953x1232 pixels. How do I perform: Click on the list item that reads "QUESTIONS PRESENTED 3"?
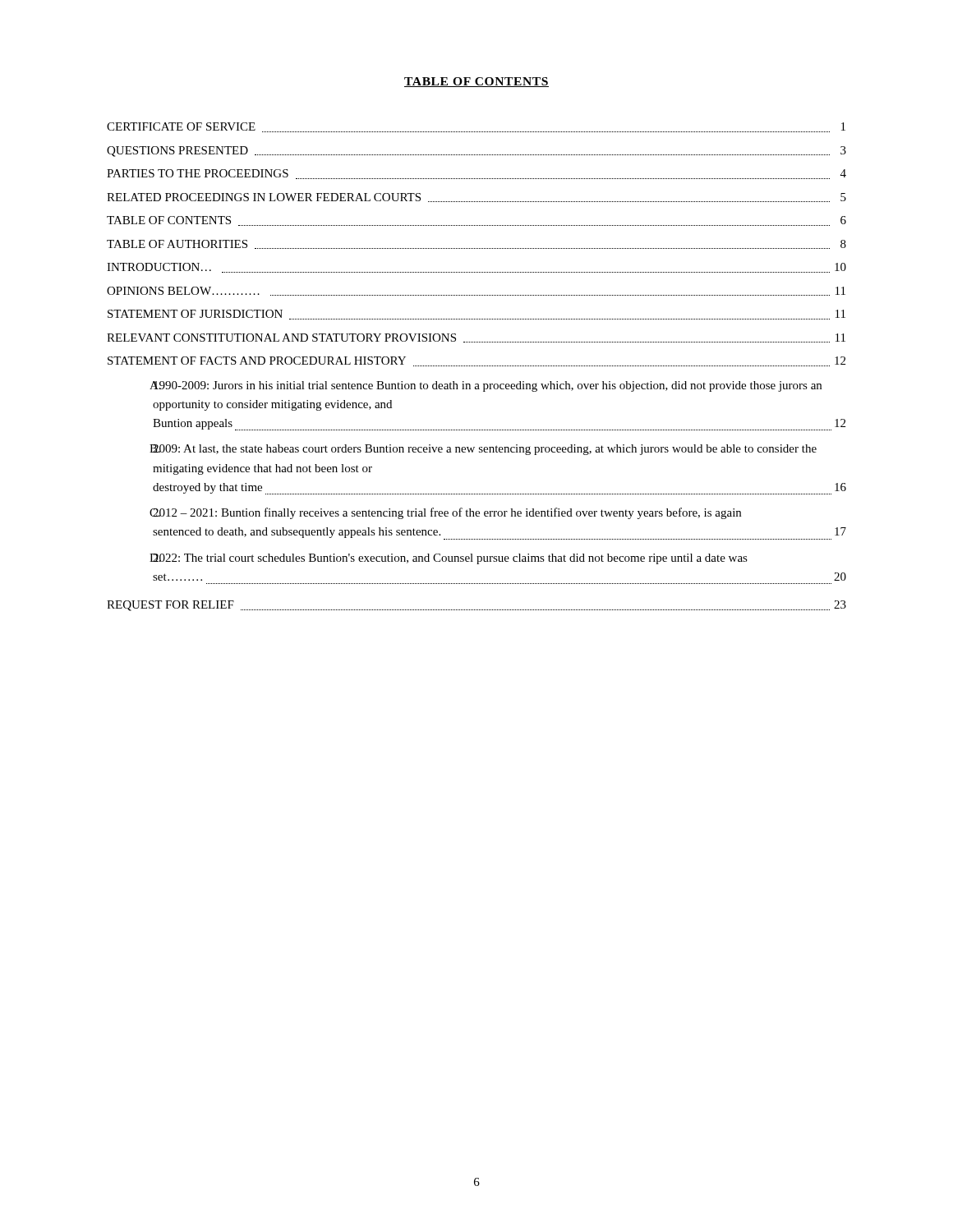click(x=476, y=150)
